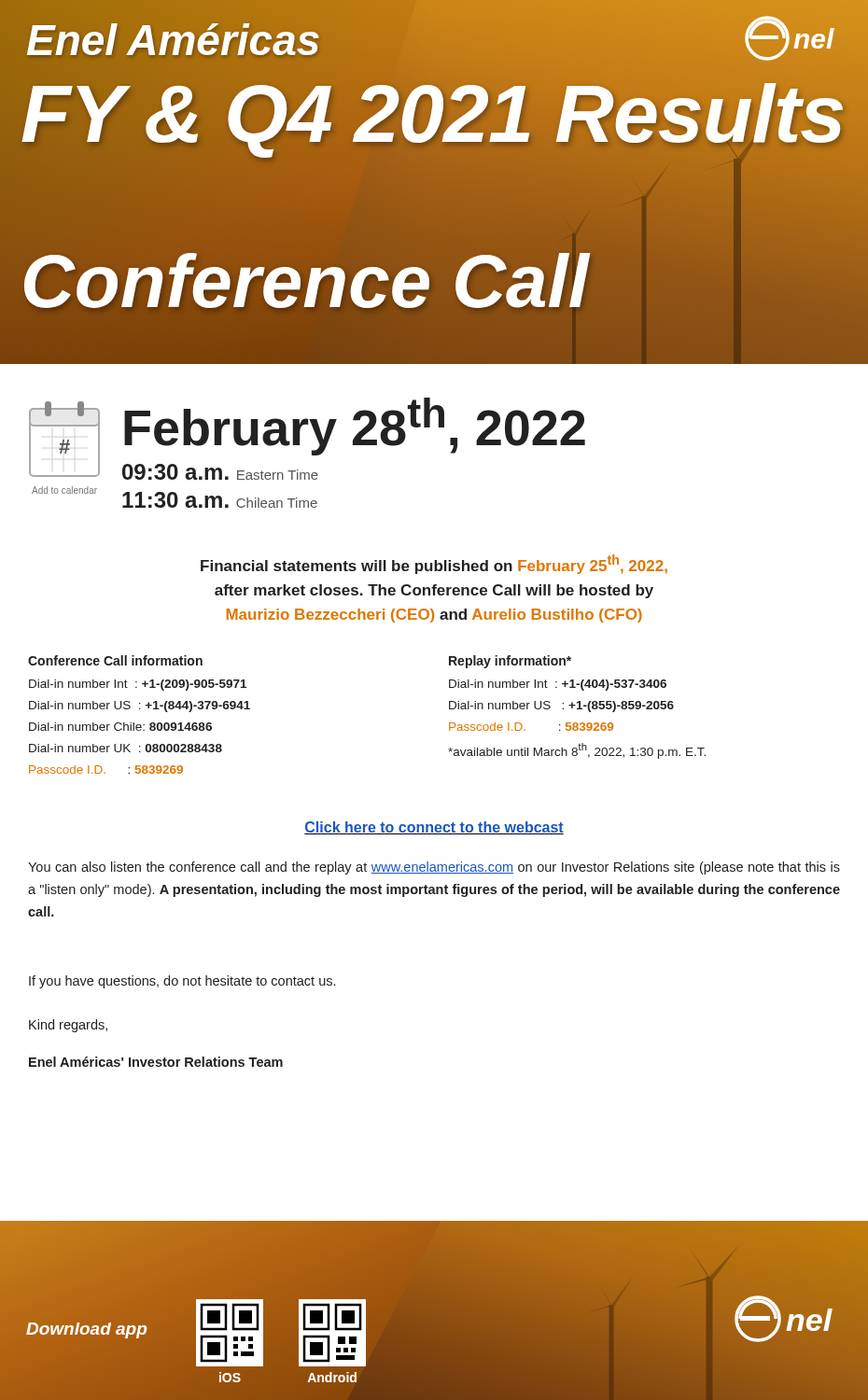Find the block on this page that starts "Replay information* Dial-in number"
Image resolution: width=868 pixels, height=1400 pixels.
click(x=644, y=708)
